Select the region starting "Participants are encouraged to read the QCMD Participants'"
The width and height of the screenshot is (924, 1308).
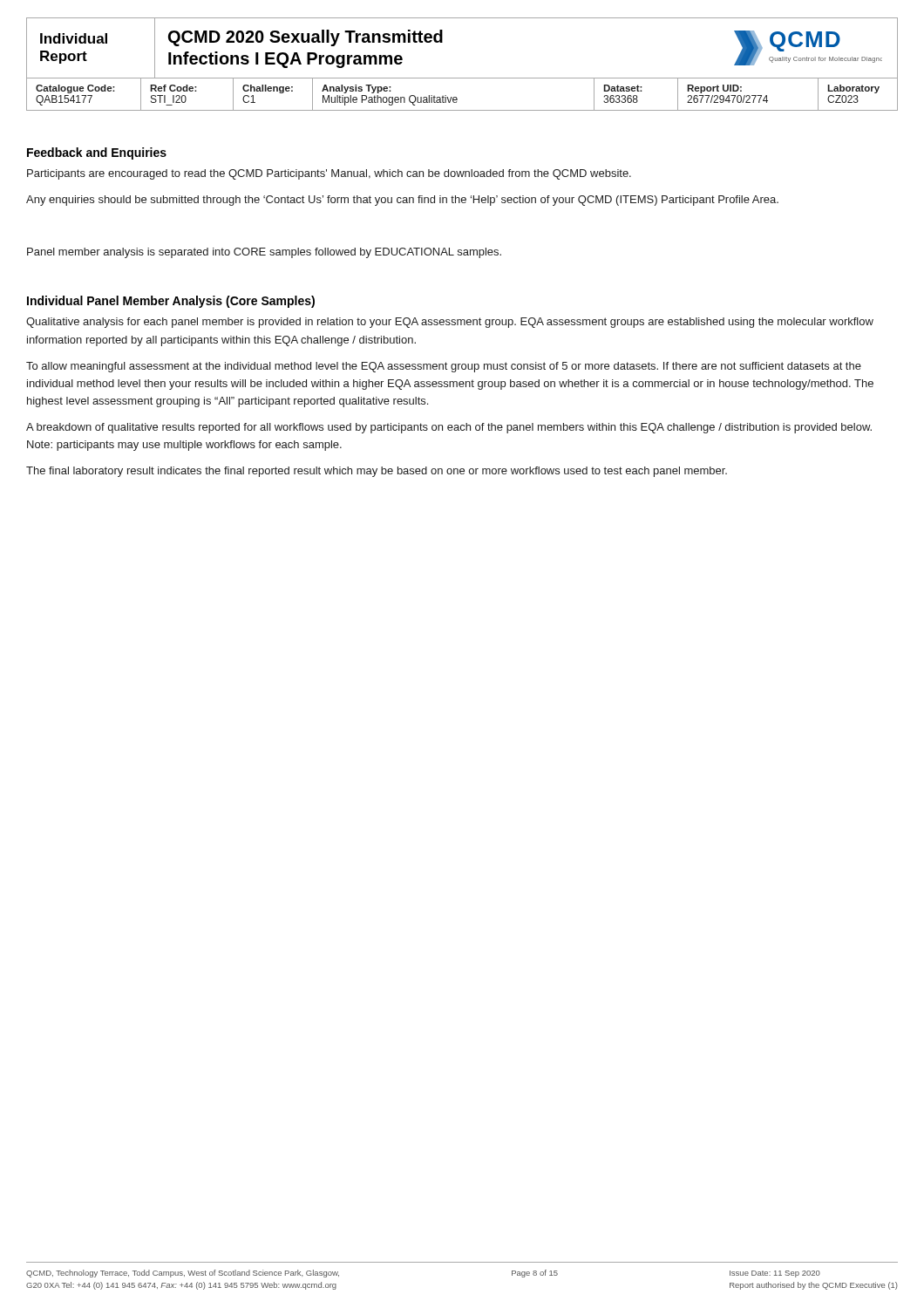tap(462, 174)
